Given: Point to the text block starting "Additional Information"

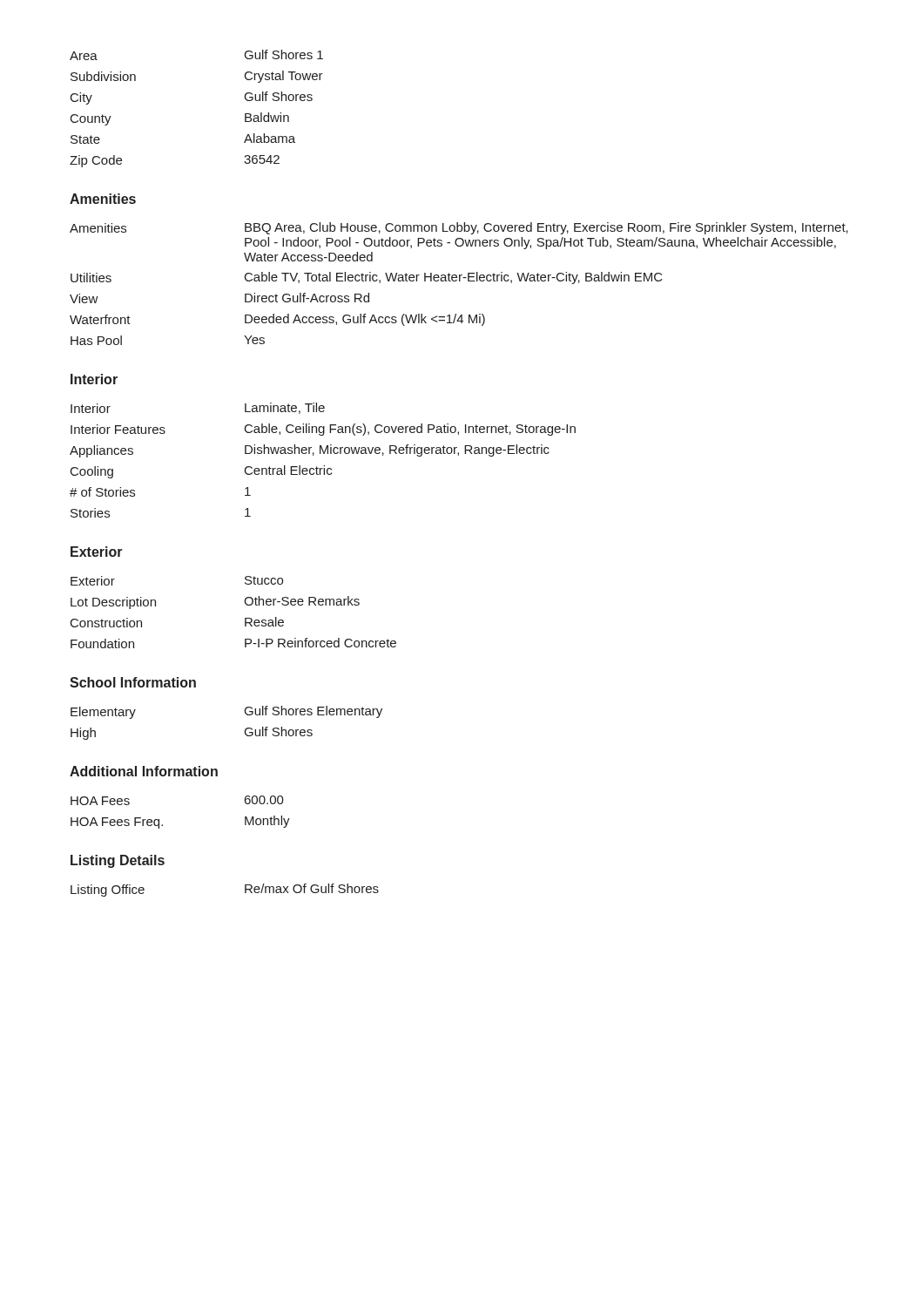Looking at the screenshot, I should pyautogui.click(x=144, y=772).
